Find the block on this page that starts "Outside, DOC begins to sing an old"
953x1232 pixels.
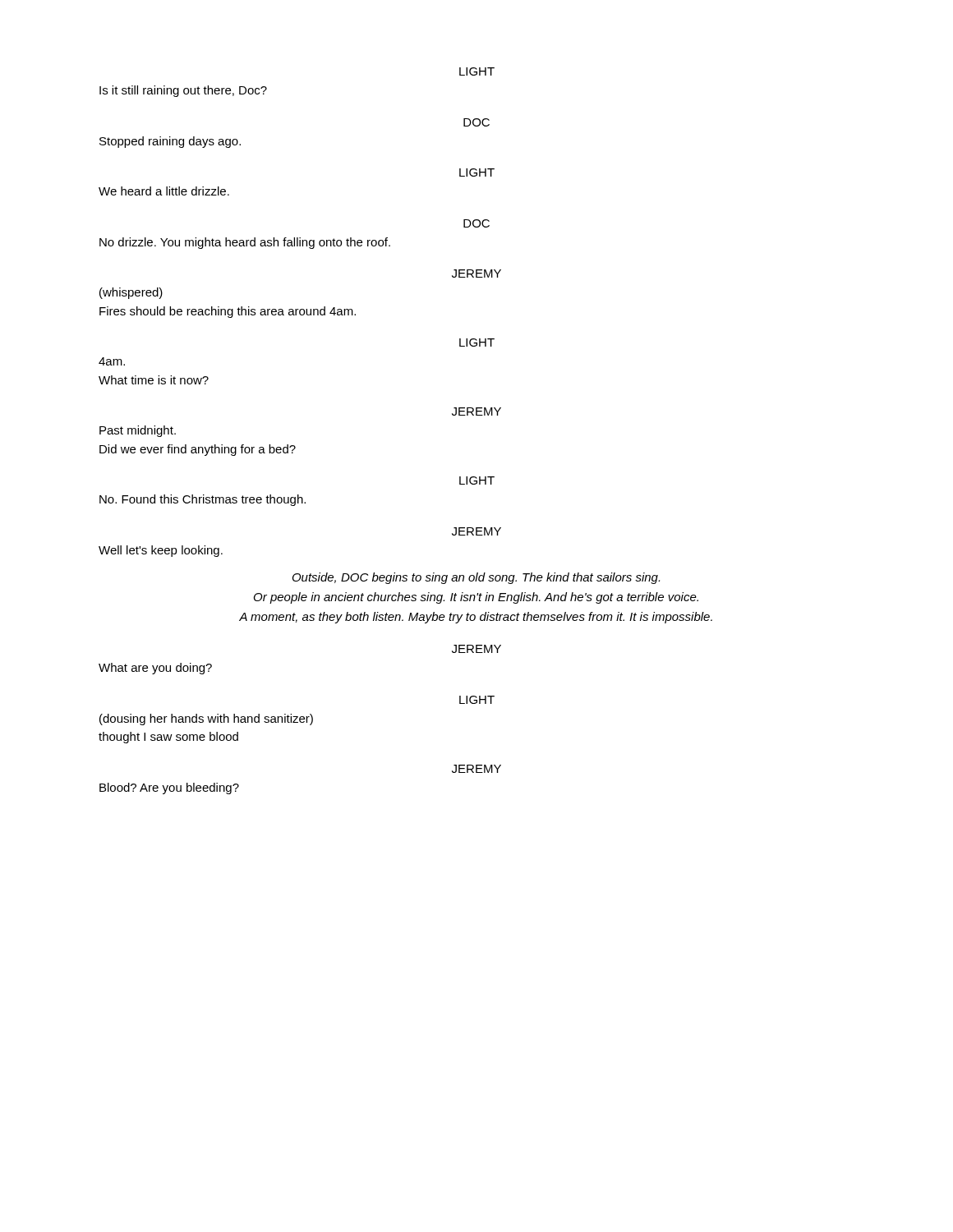(x=476, y=597)
